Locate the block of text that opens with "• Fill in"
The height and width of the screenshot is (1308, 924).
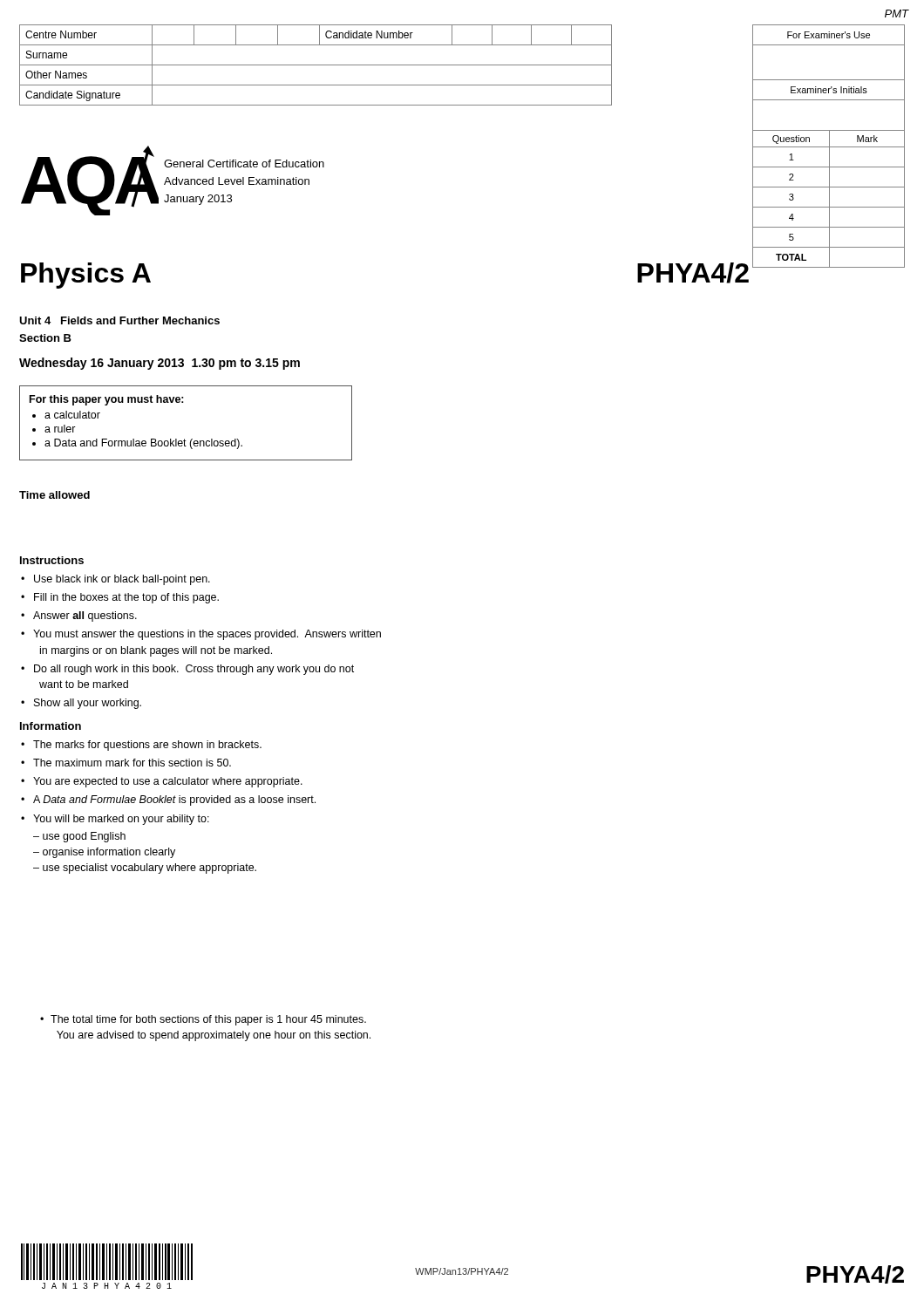pyautogui.click(x=120, y=597)
